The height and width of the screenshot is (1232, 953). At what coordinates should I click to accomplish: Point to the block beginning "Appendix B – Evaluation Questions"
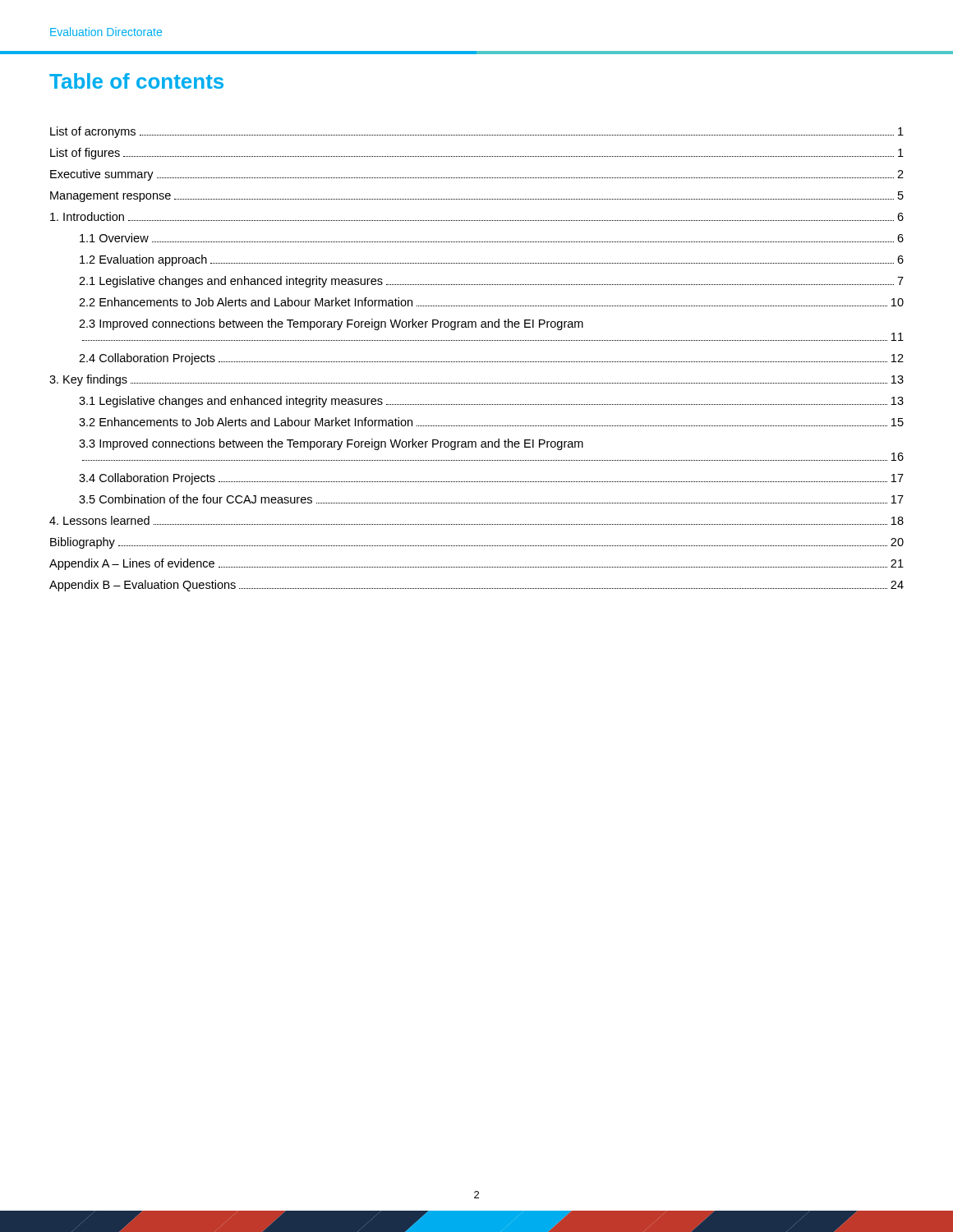pyautogui.click(x=476, y=585)
